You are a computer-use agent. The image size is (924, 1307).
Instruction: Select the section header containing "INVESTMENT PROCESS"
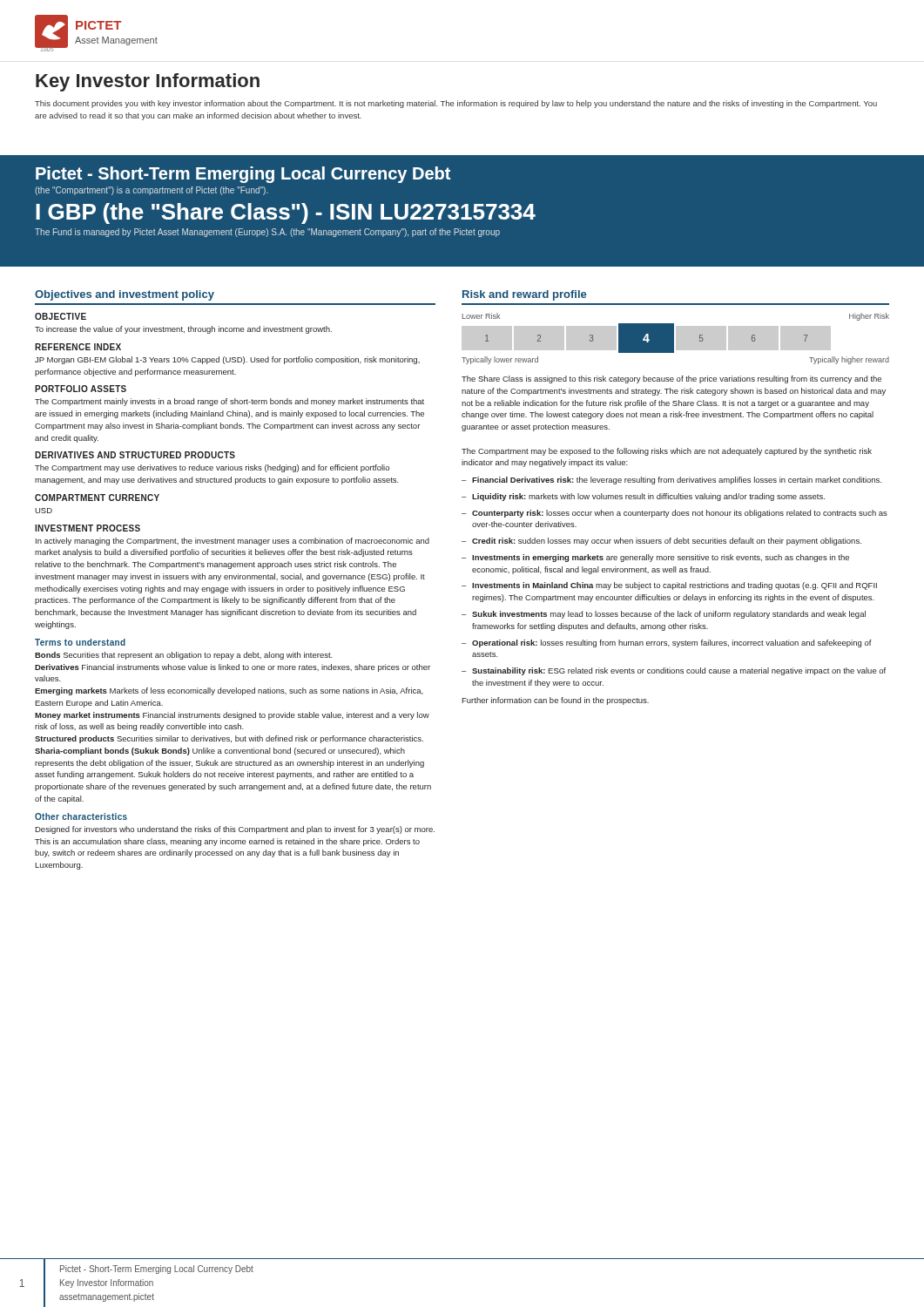tap(88, 528)
